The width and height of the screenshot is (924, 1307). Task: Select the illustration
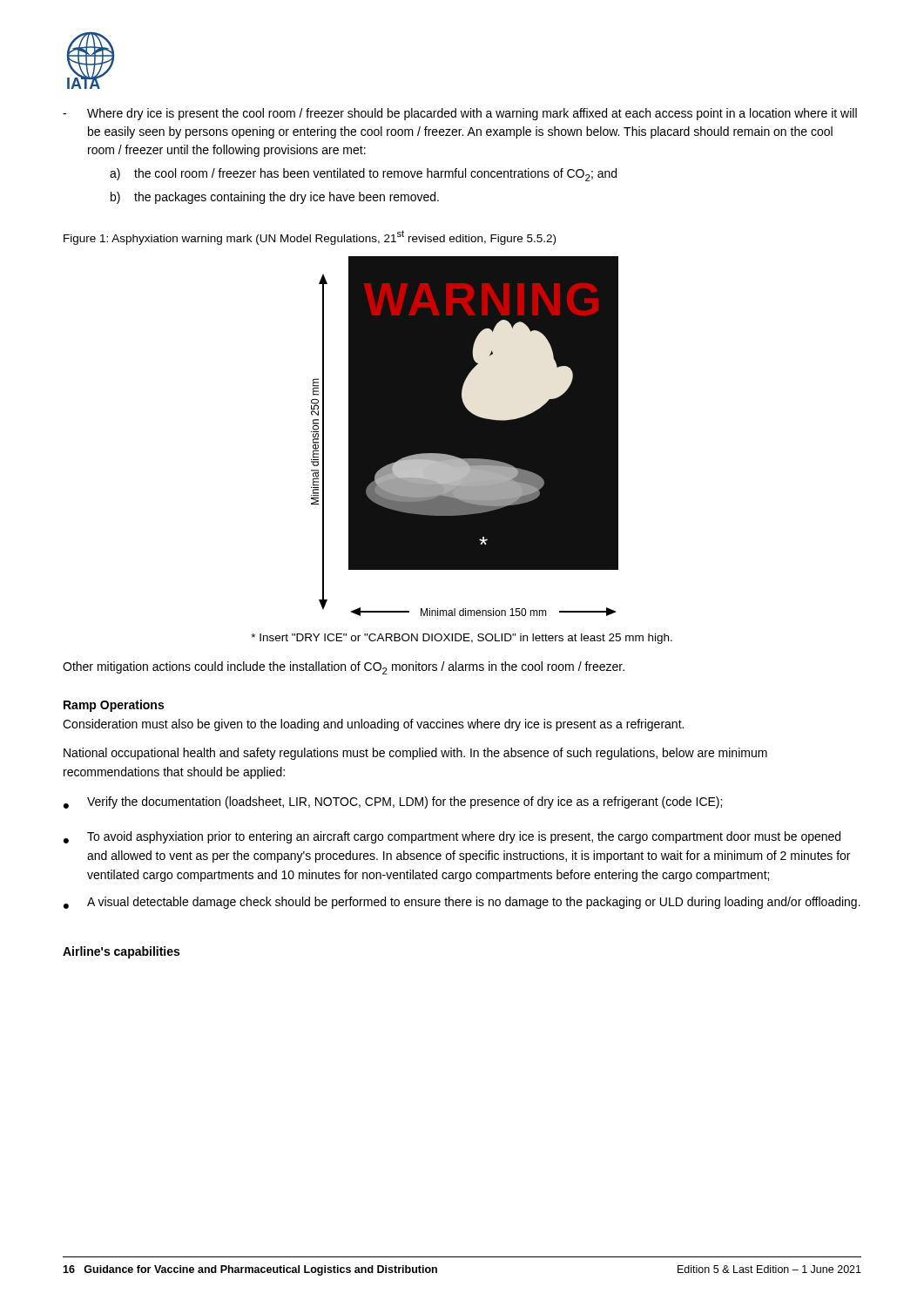pyautogui.click(x=462, y=442)
